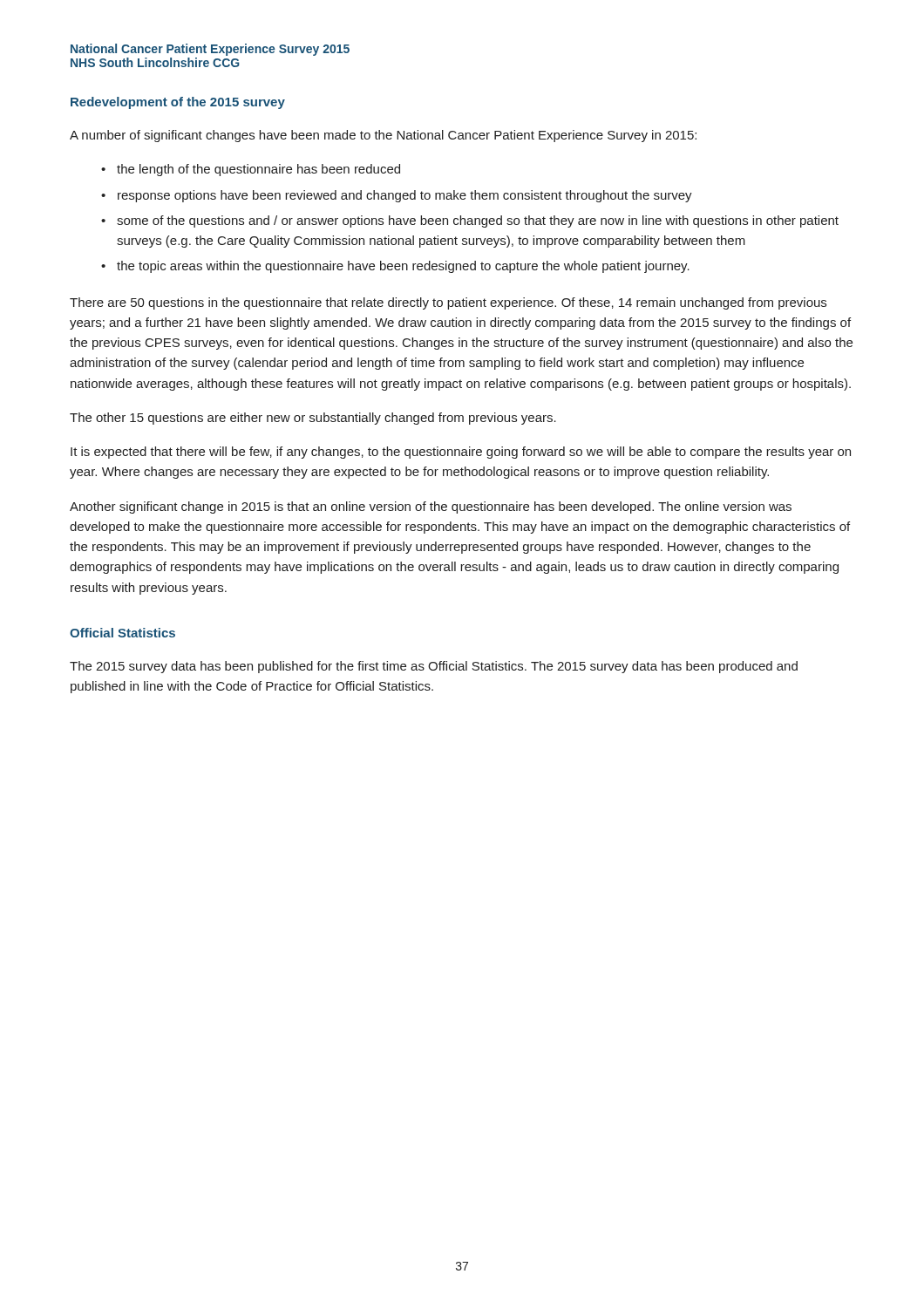Where is the passage that starts "some of the questions and / or answer"?

[x=478, y=230]
